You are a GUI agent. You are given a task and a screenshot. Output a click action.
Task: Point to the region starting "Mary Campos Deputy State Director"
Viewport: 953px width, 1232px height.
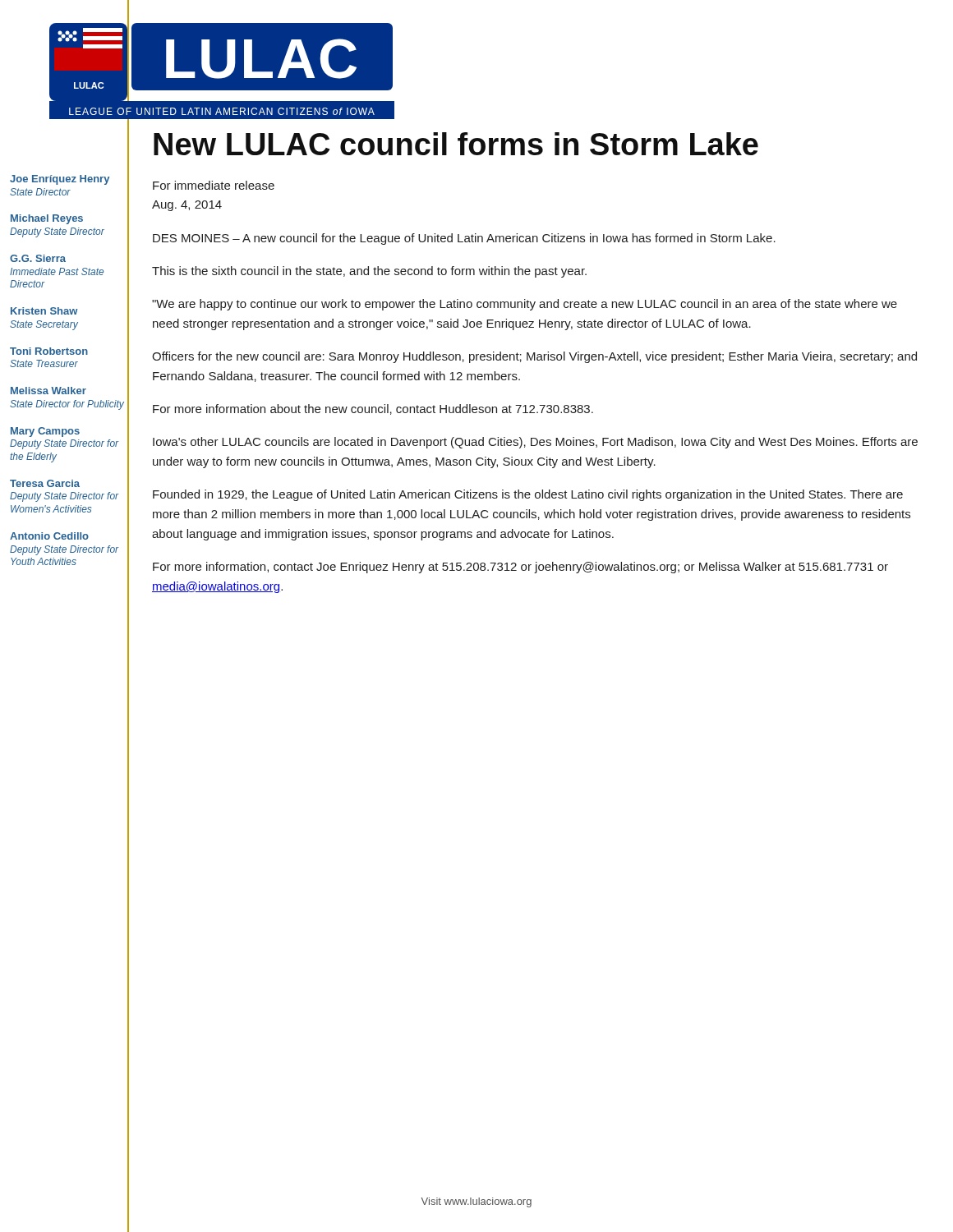[x=67, y=444]
